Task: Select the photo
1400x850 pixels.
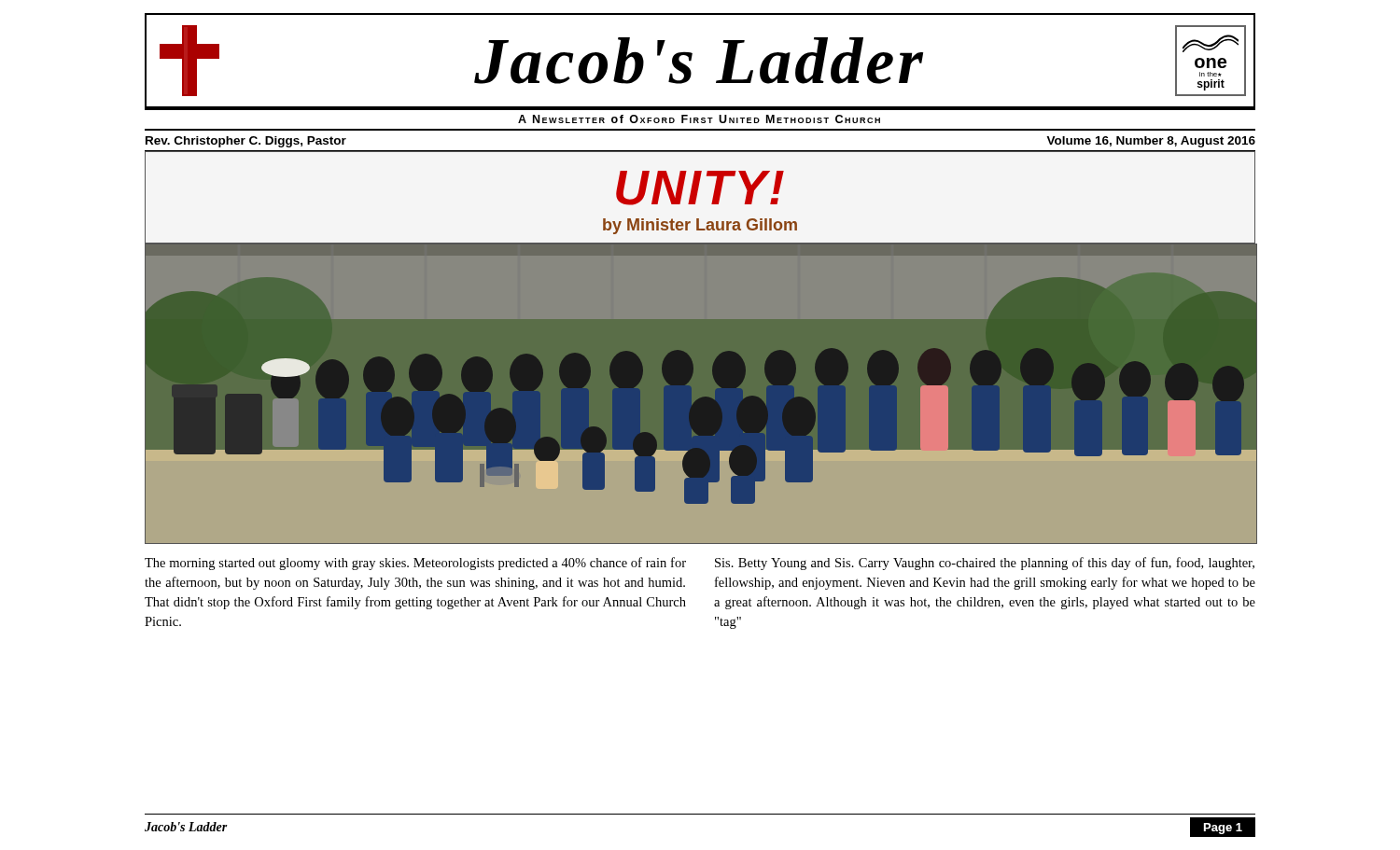Action: pyautogui.click(x=701, y=394)
